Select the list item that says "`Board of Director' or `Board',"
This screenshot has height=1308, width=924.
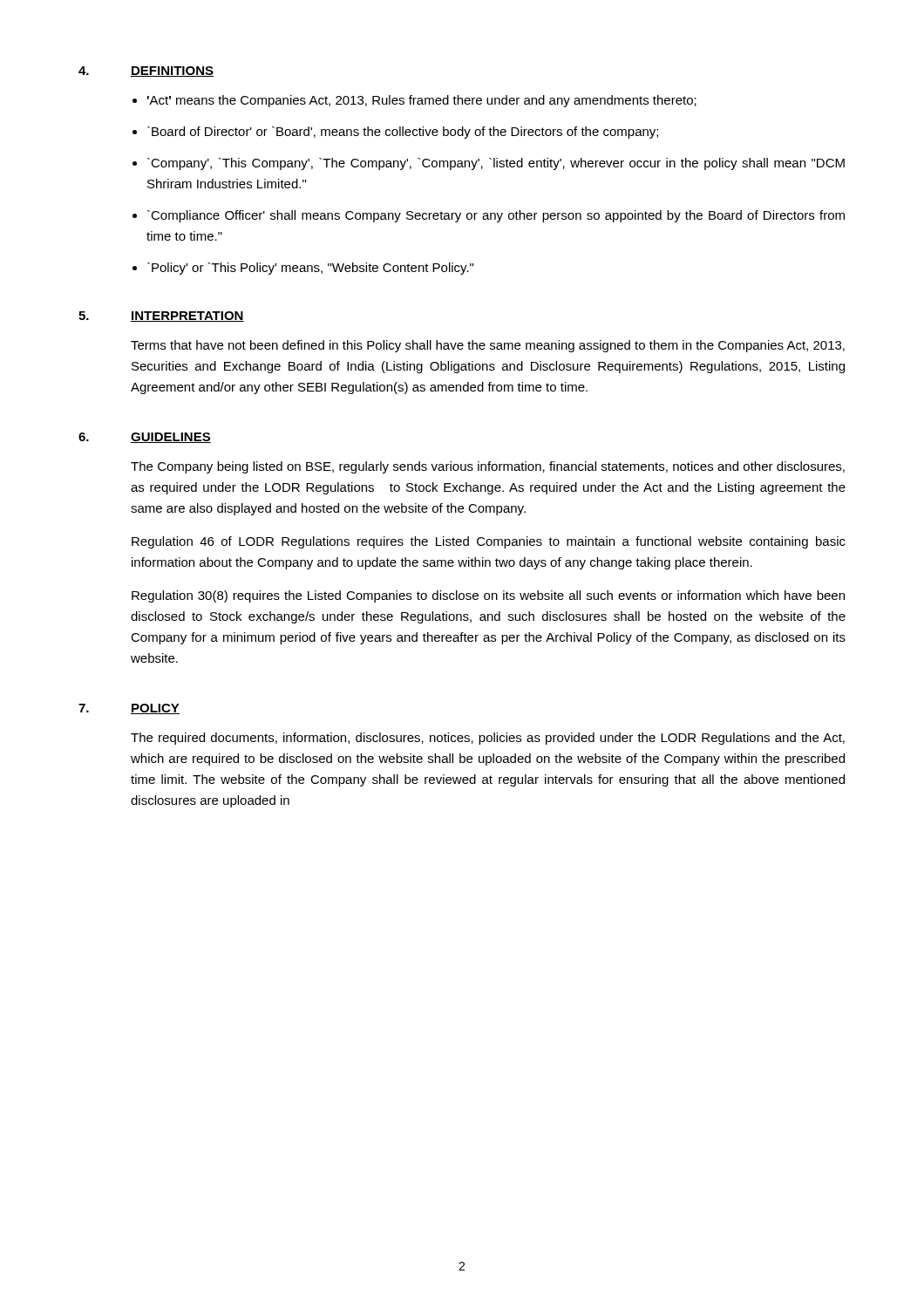[x=403, y=131]
